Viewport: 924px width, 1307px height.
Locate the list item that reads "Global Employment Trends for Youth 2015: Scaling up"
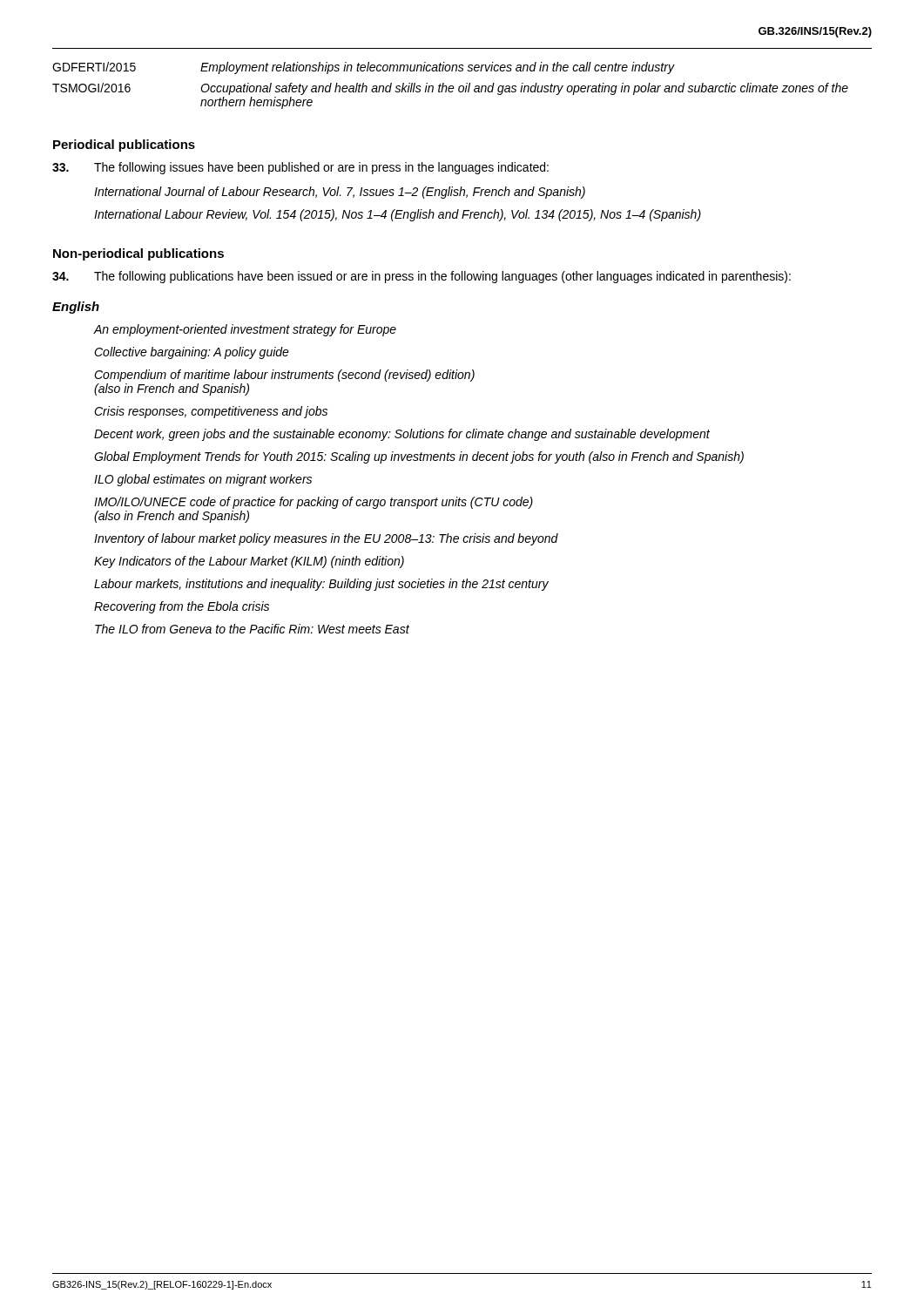[x=419, y=457]
